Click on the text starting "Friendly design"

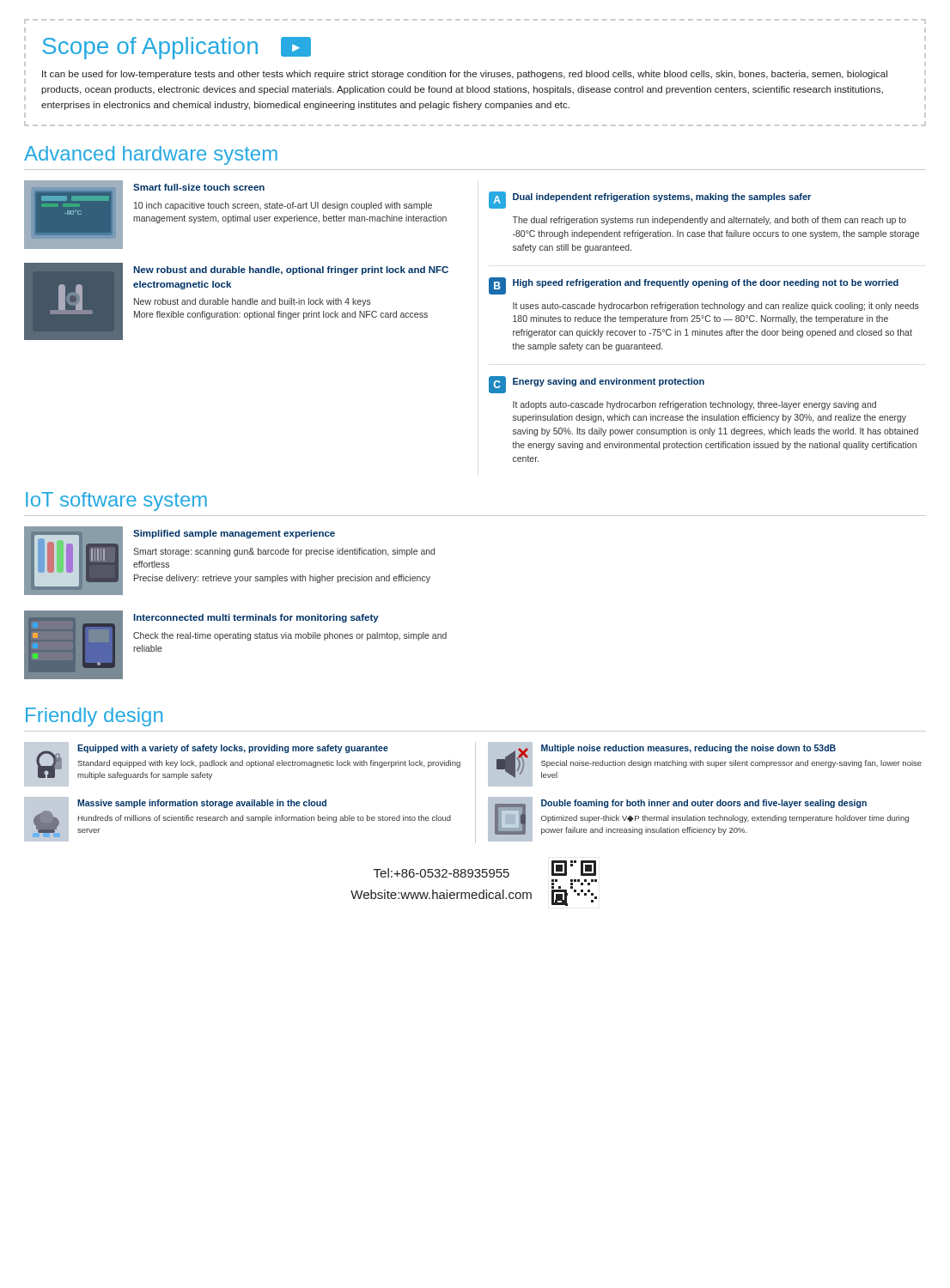click(94, 715)
